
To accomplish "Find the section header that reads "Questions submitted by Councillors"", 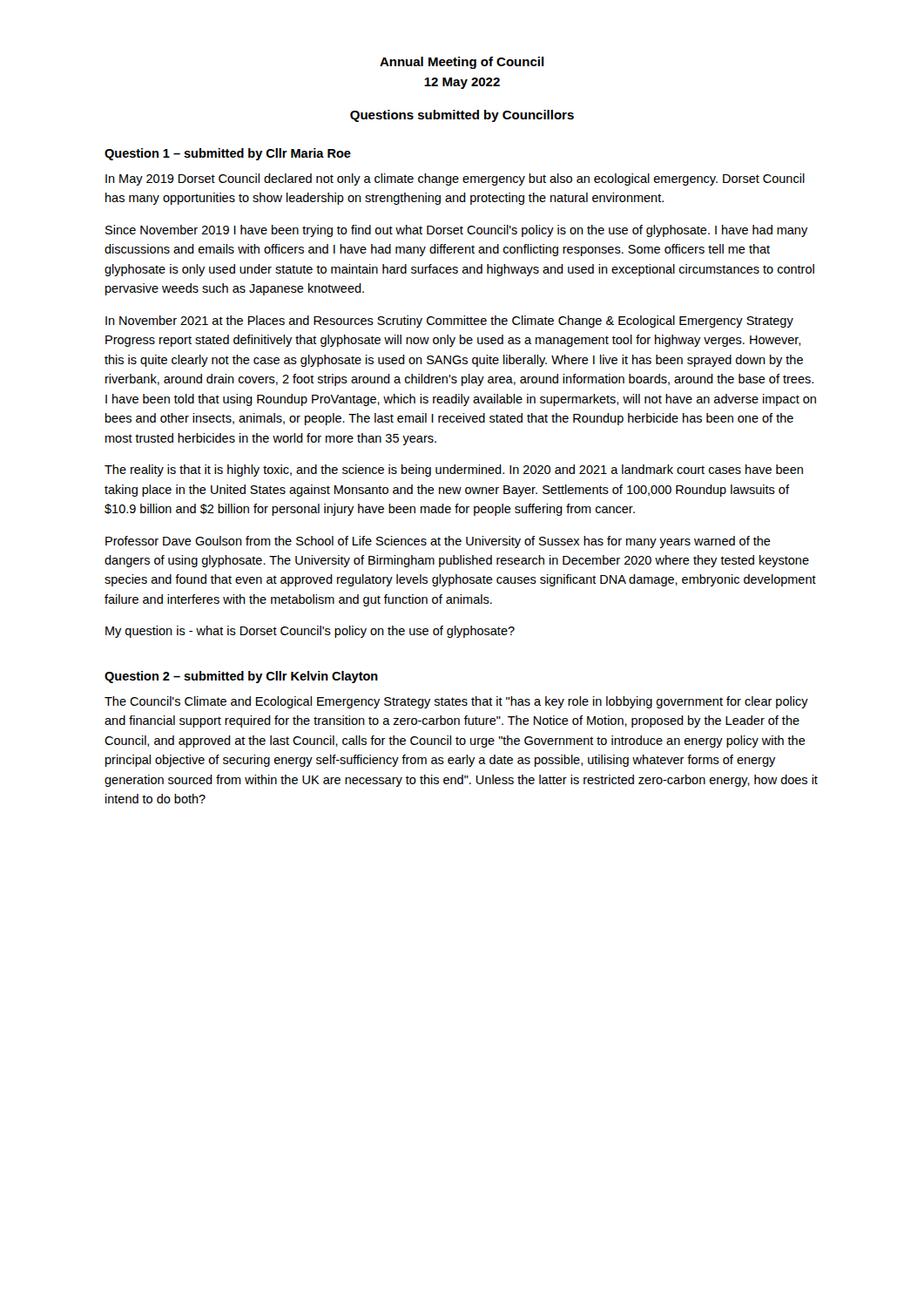I will 462,115.
